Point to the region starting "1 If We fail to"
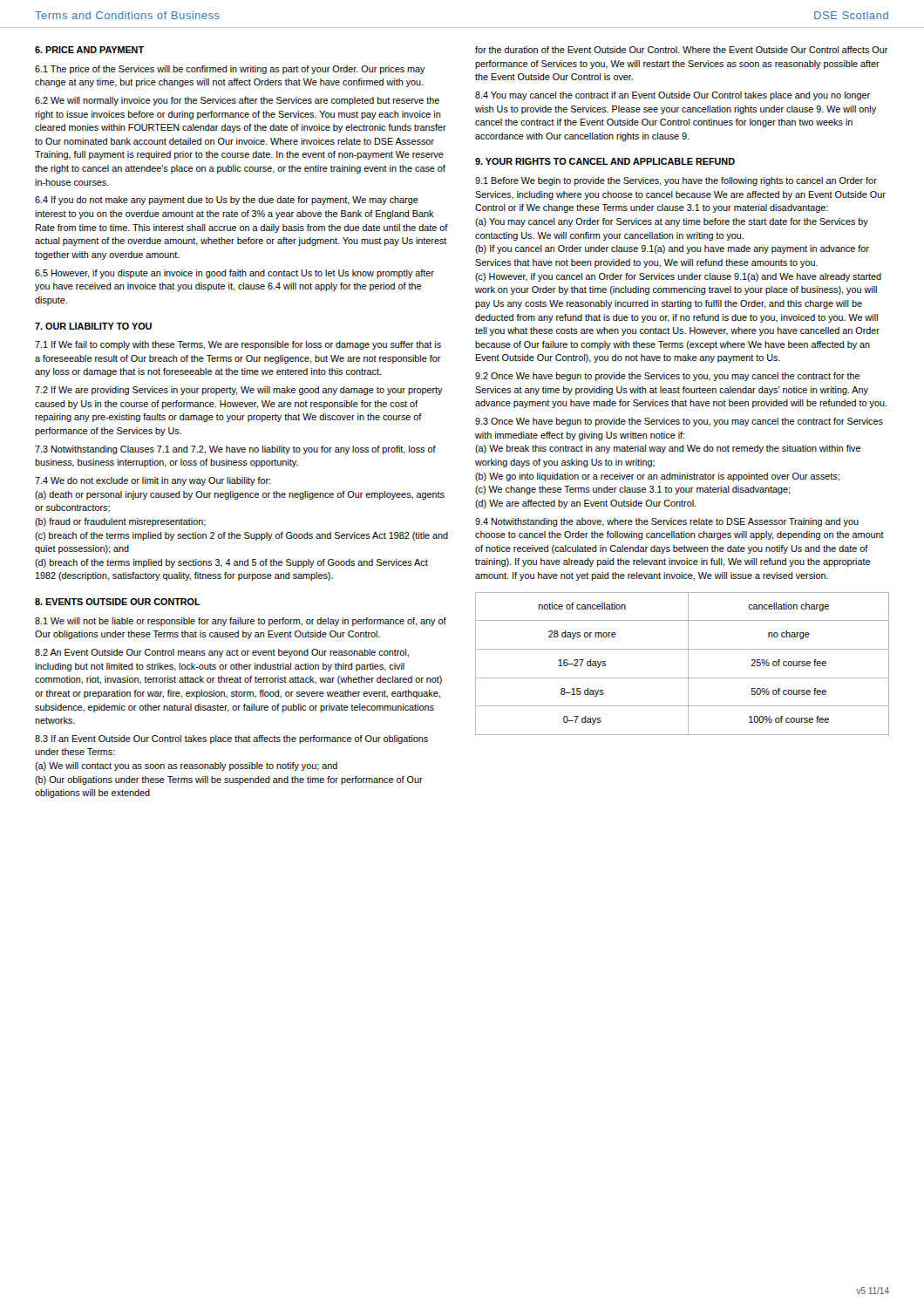 [242, 461]
